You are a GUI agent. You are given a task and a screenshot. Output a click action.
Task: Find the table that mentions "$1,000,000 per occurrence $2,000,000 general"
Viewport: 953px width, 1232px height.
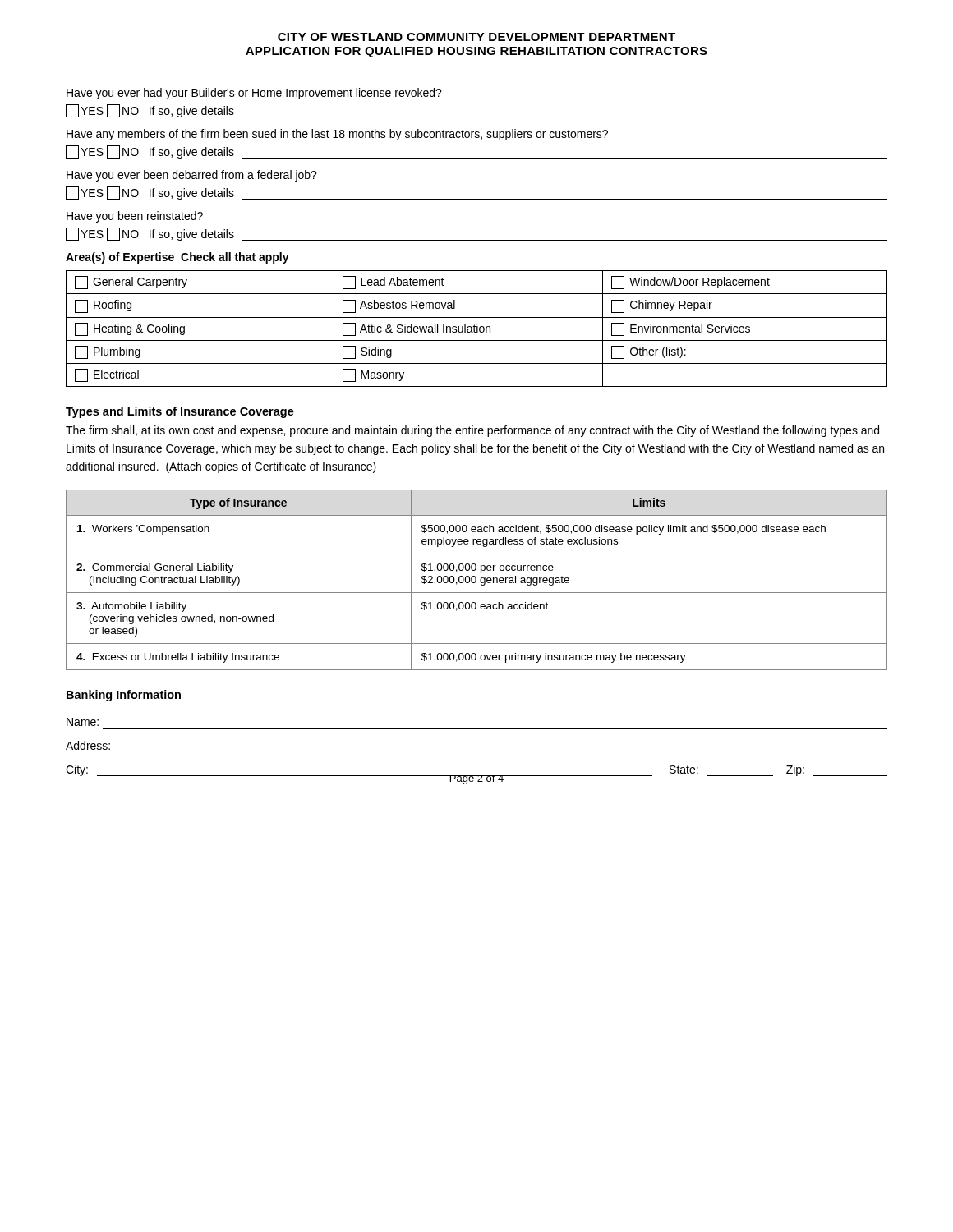pyautogui.click(x=476, y=579)
